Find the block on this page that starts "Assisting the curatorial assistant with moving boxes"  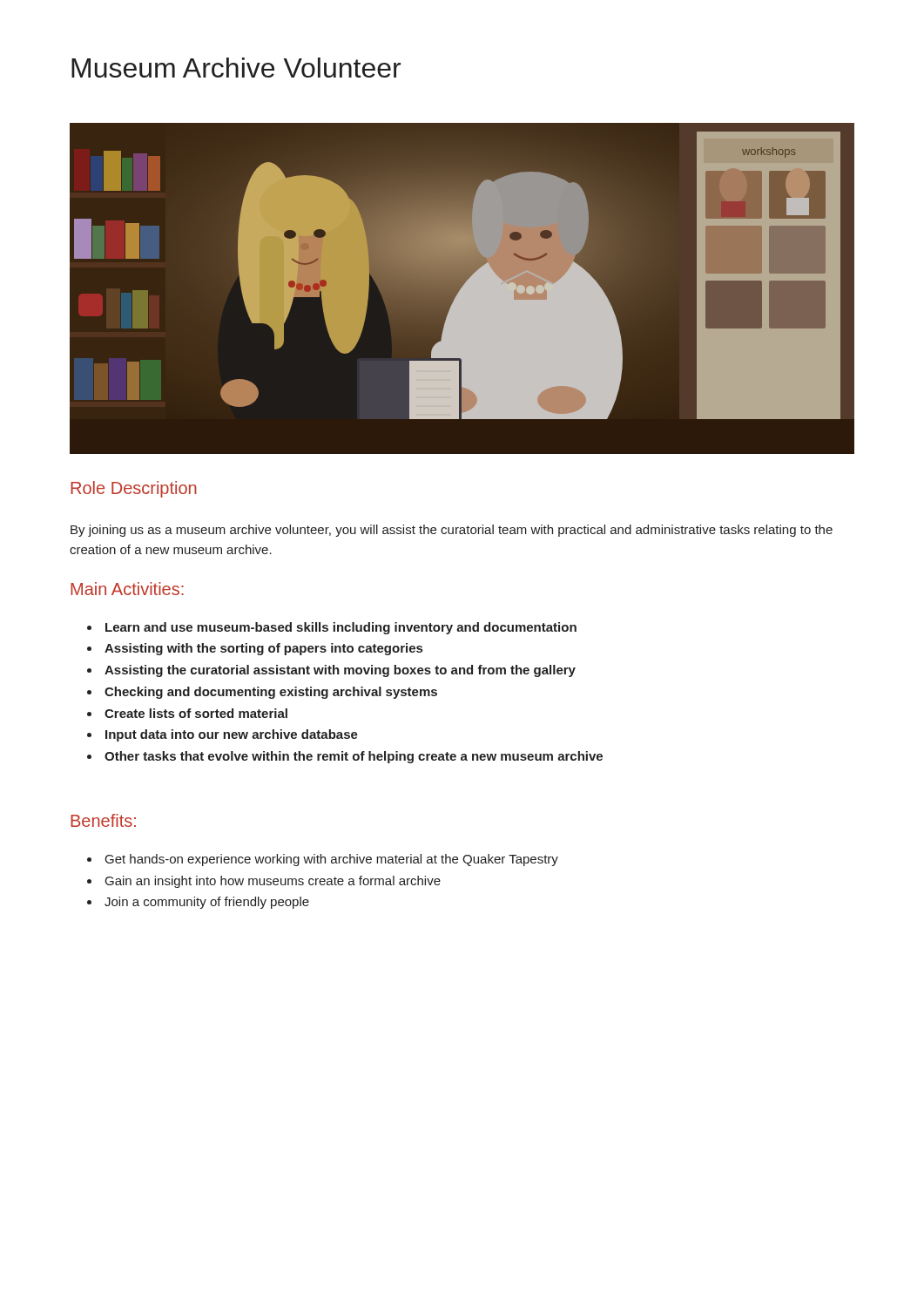(x=340, y=670)
